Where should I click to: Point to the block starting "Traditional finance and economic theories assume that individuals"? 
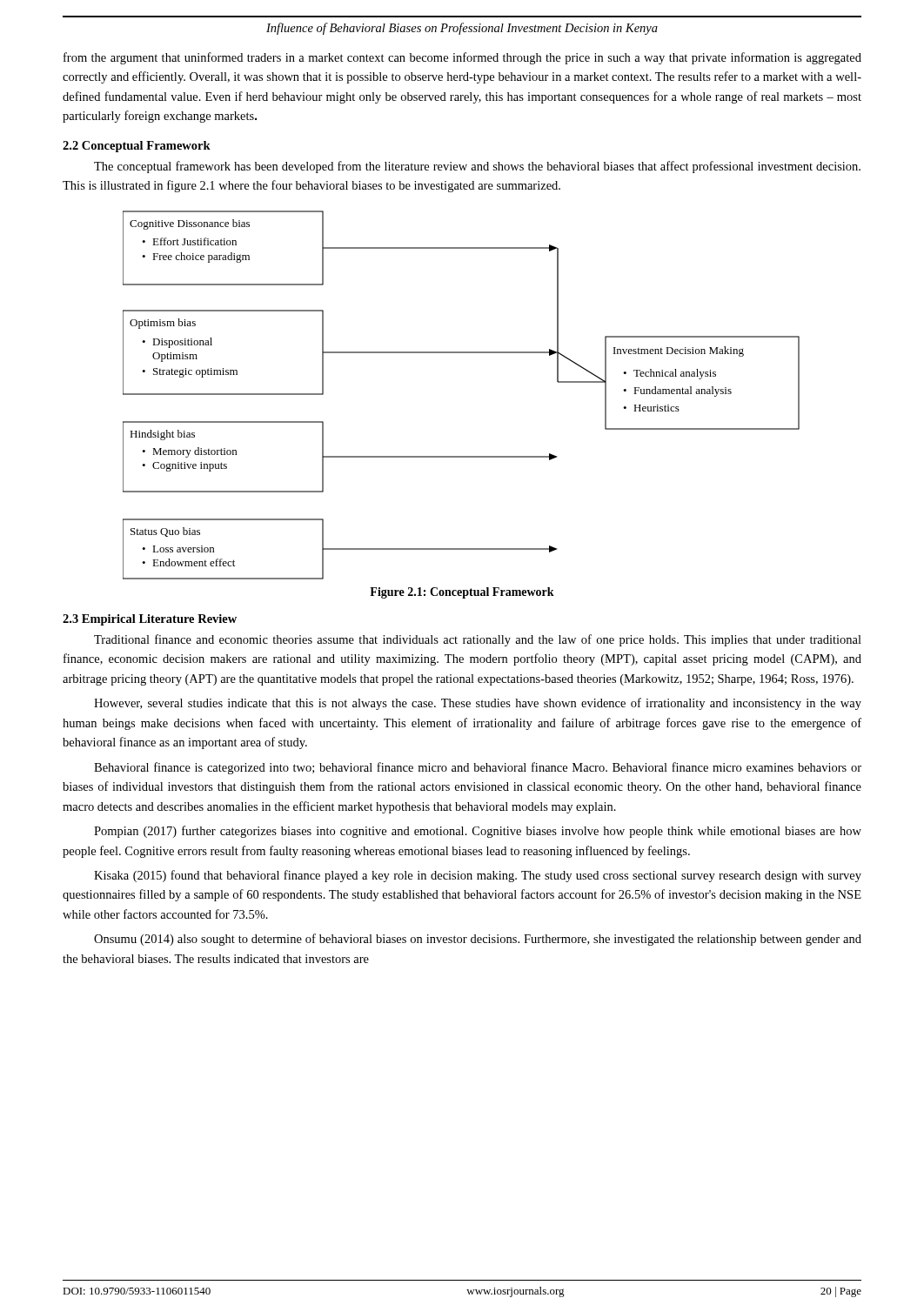(462, 799)
